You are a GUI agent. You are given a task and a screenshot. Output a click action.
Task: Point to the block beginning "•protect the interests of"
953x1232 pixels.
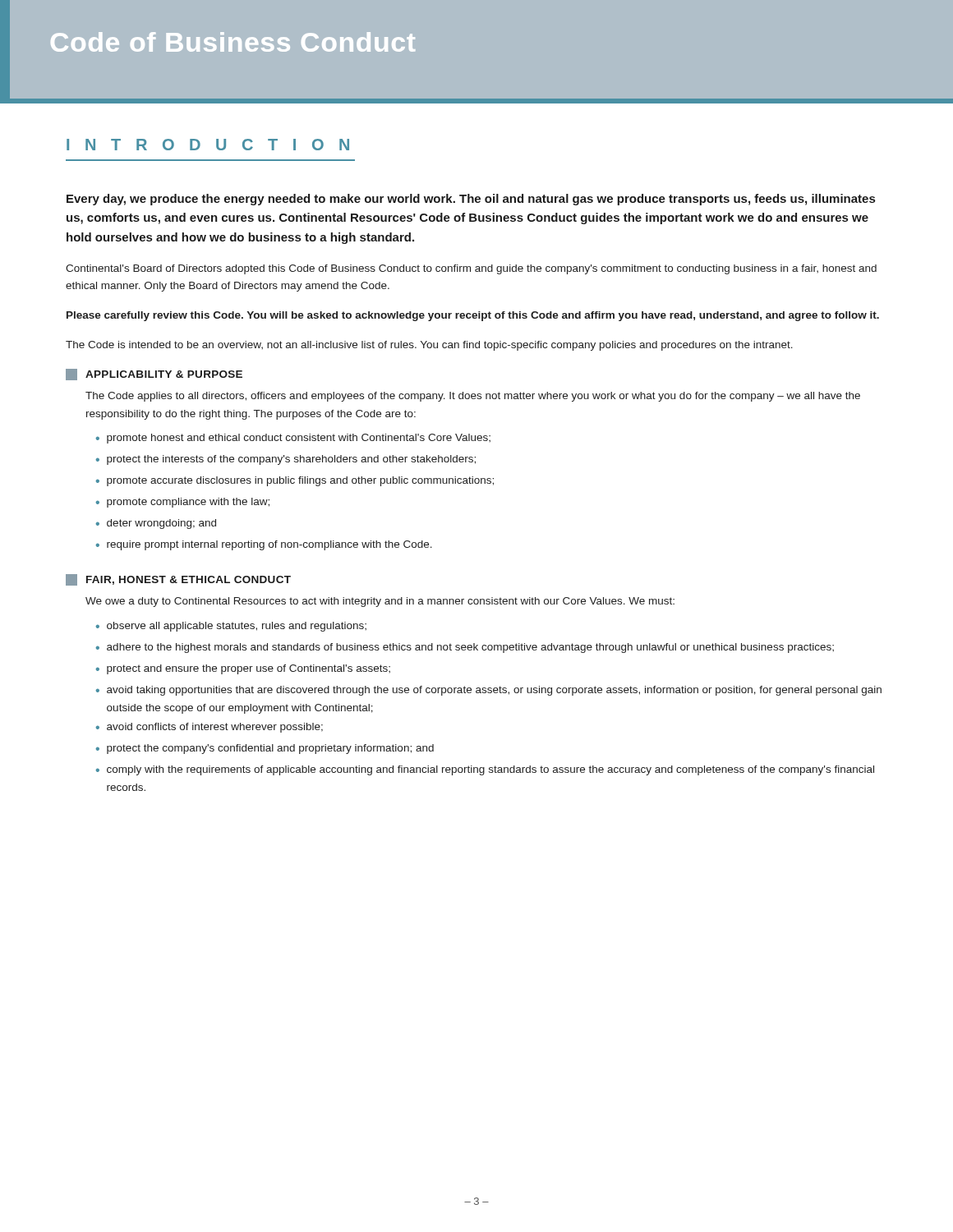coord(286,460)
